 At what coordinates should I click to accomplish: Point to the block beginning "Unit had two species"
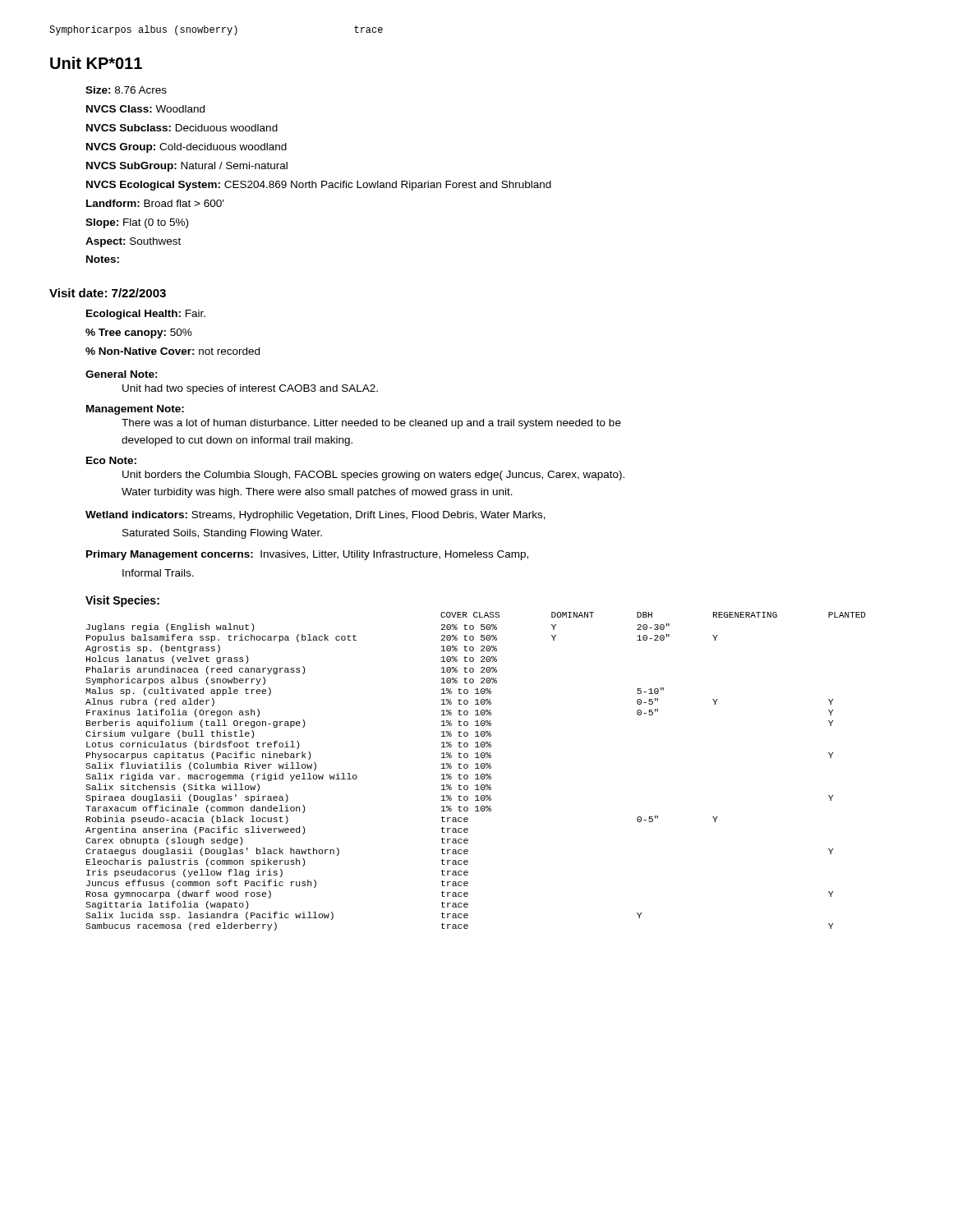coord(250,388)
